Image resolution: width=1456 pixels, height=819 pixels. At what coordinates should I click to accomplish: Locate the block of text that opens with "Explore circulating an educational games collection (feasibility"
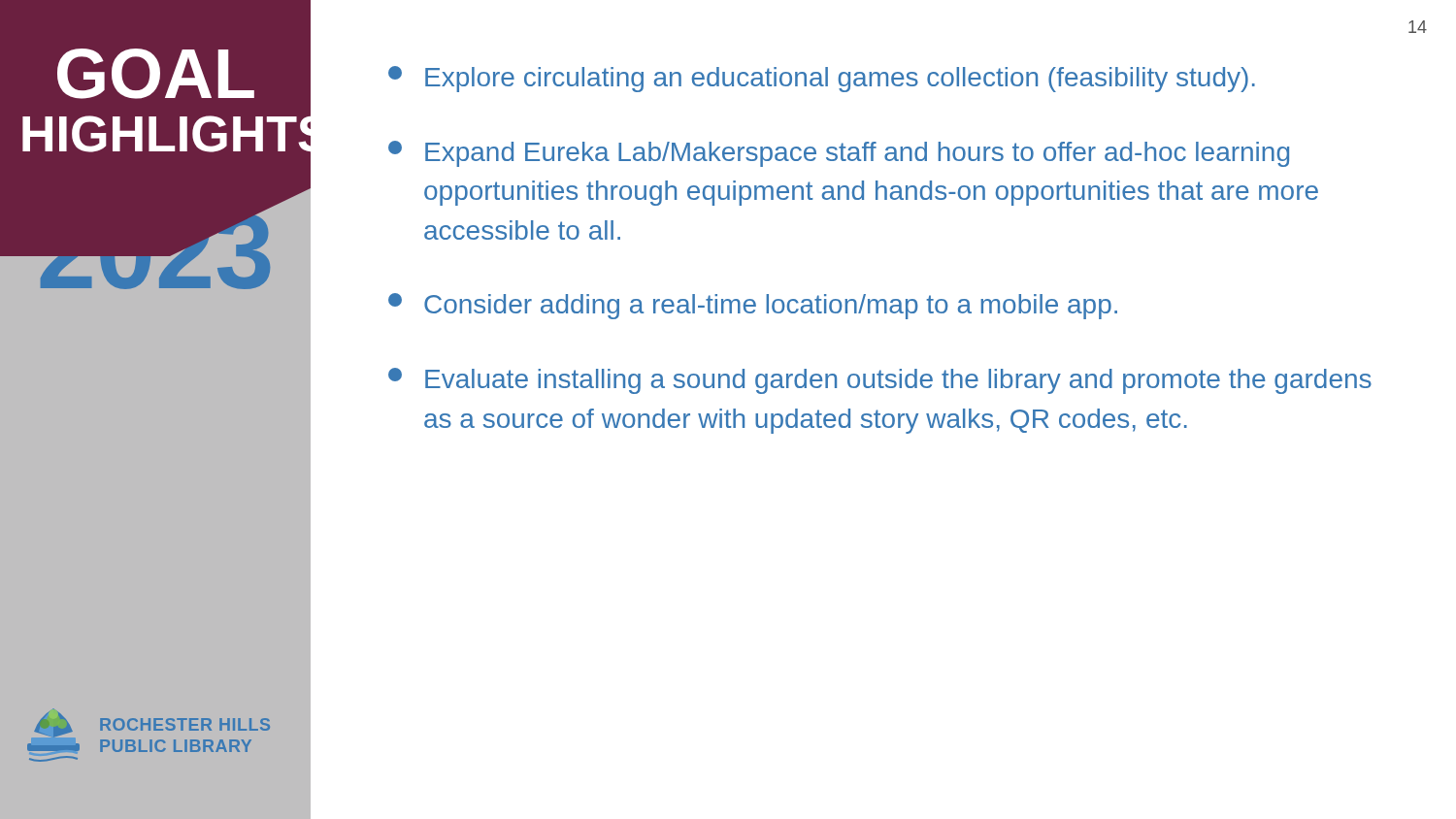coord(823,78)
